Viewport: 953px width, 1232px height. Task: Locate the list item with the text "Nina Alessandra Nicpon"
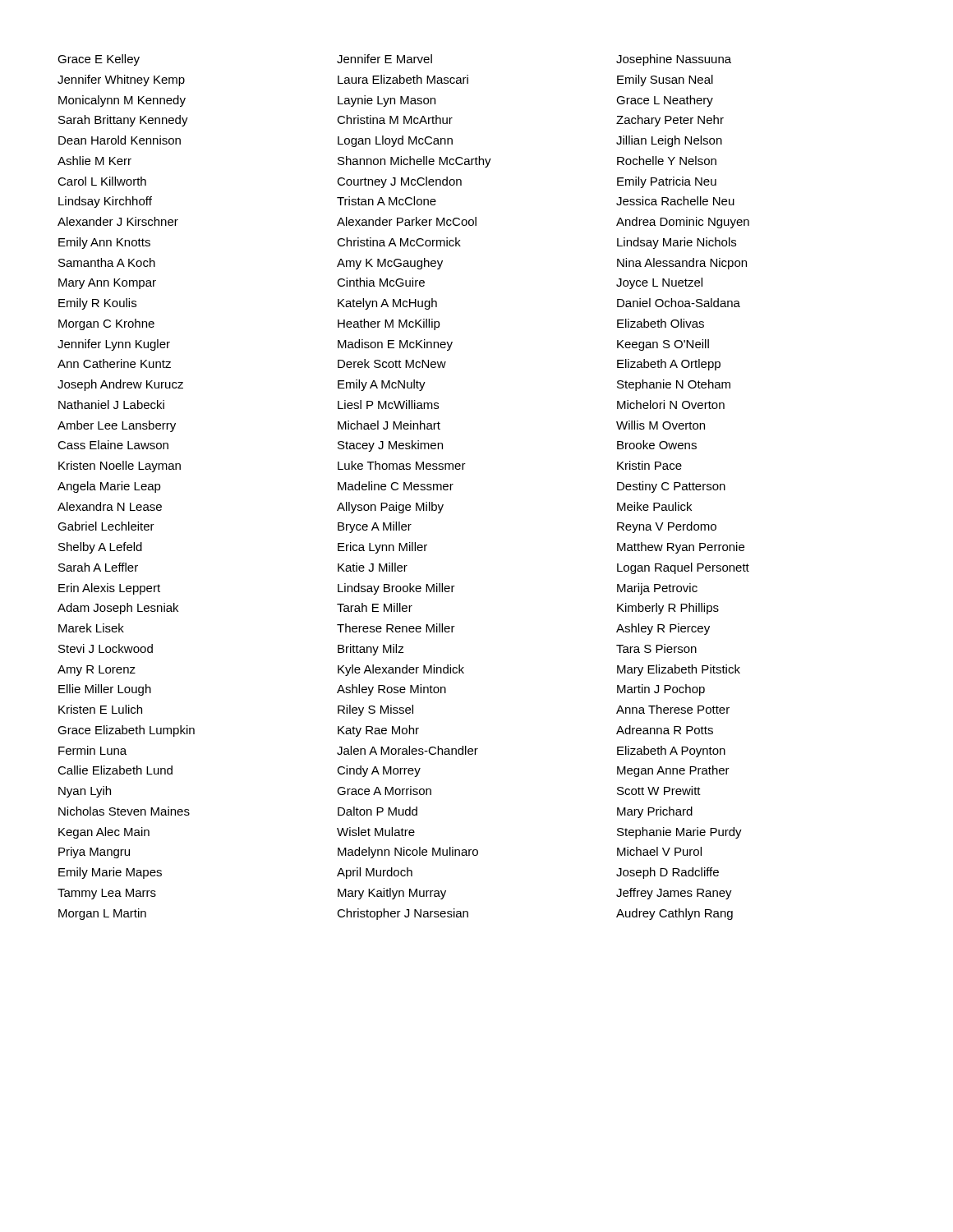(x=682, y=262)
